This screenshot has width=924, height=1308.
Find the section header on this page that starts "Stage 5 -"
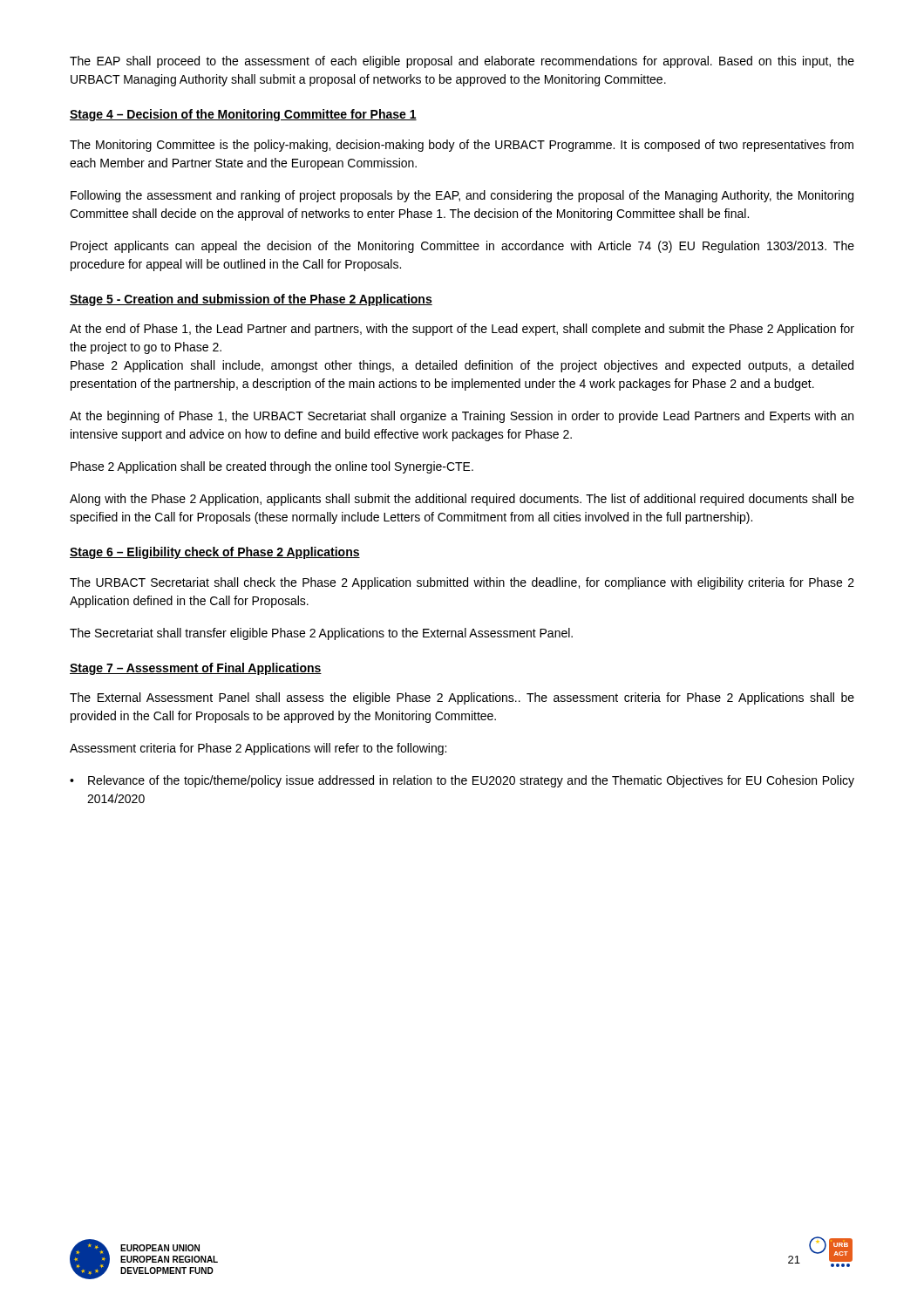[x=251, y=299]
